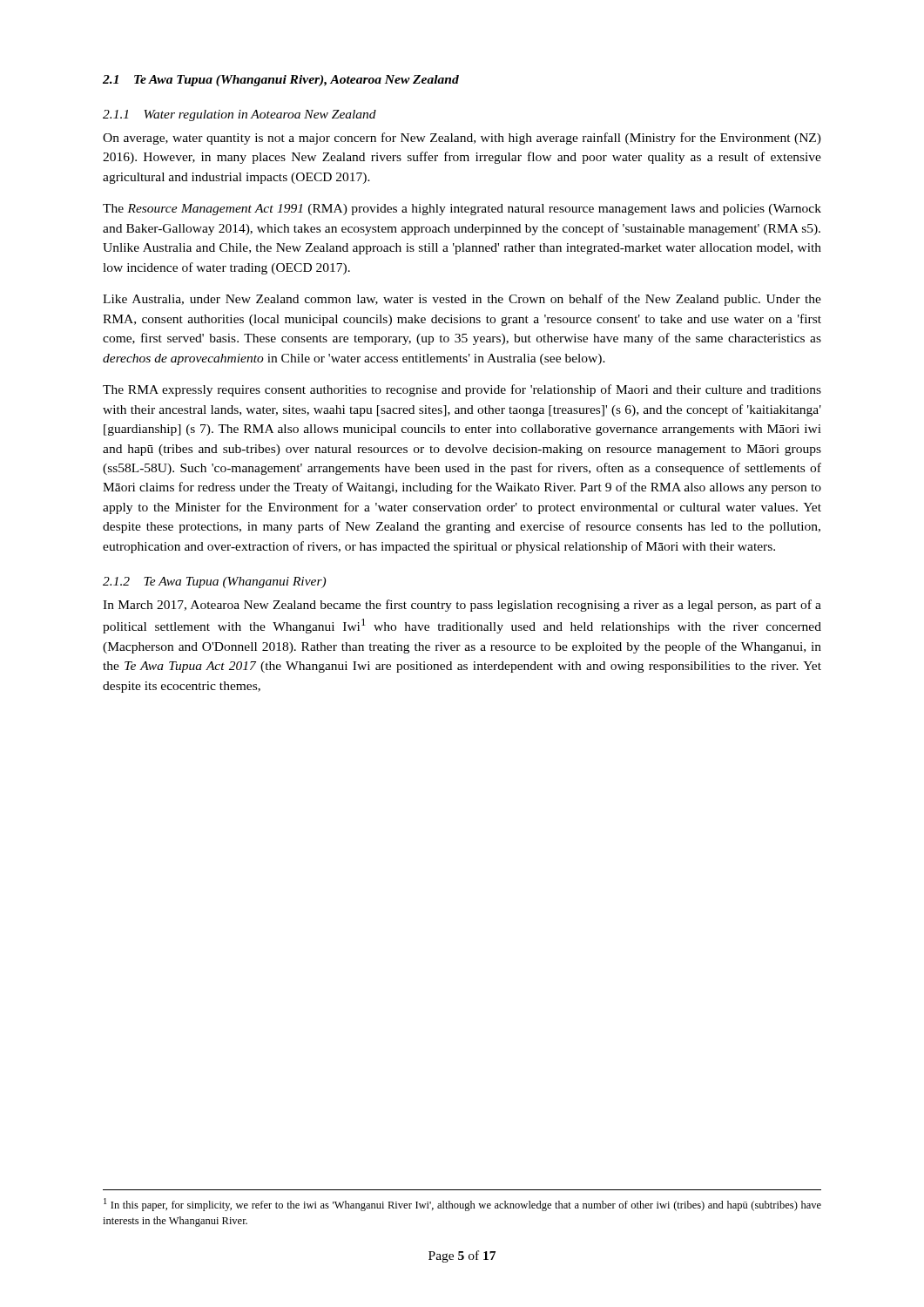Locate the block of text that opens with "On average, water quantity is not a major"
Screen dimensions: 1307x924
pyautogui.click(x=462, y=157)
